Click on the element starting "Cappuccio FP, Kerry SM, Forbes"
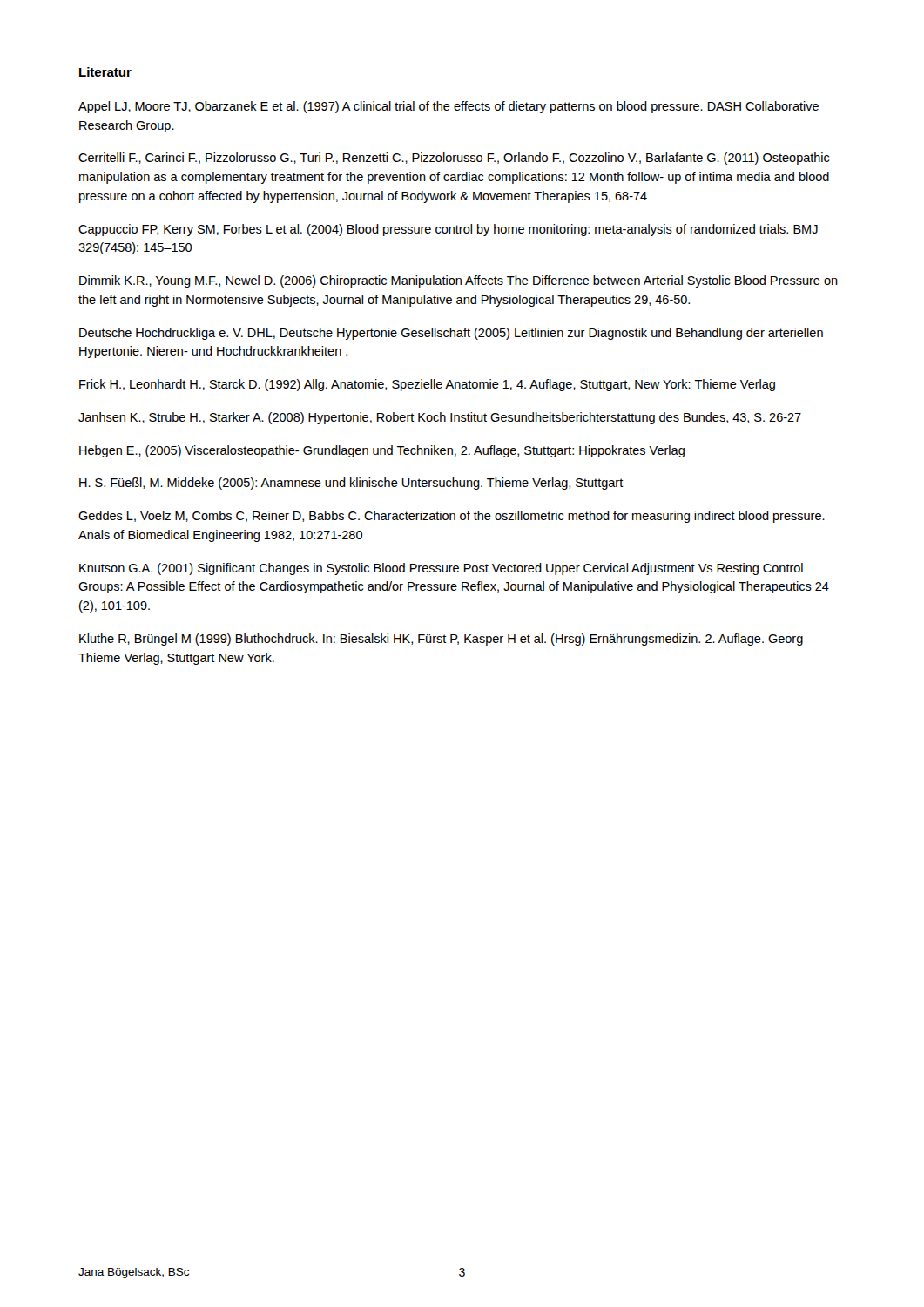The width and height of the screenshot is (924, 1307). (x=448, y=238)
